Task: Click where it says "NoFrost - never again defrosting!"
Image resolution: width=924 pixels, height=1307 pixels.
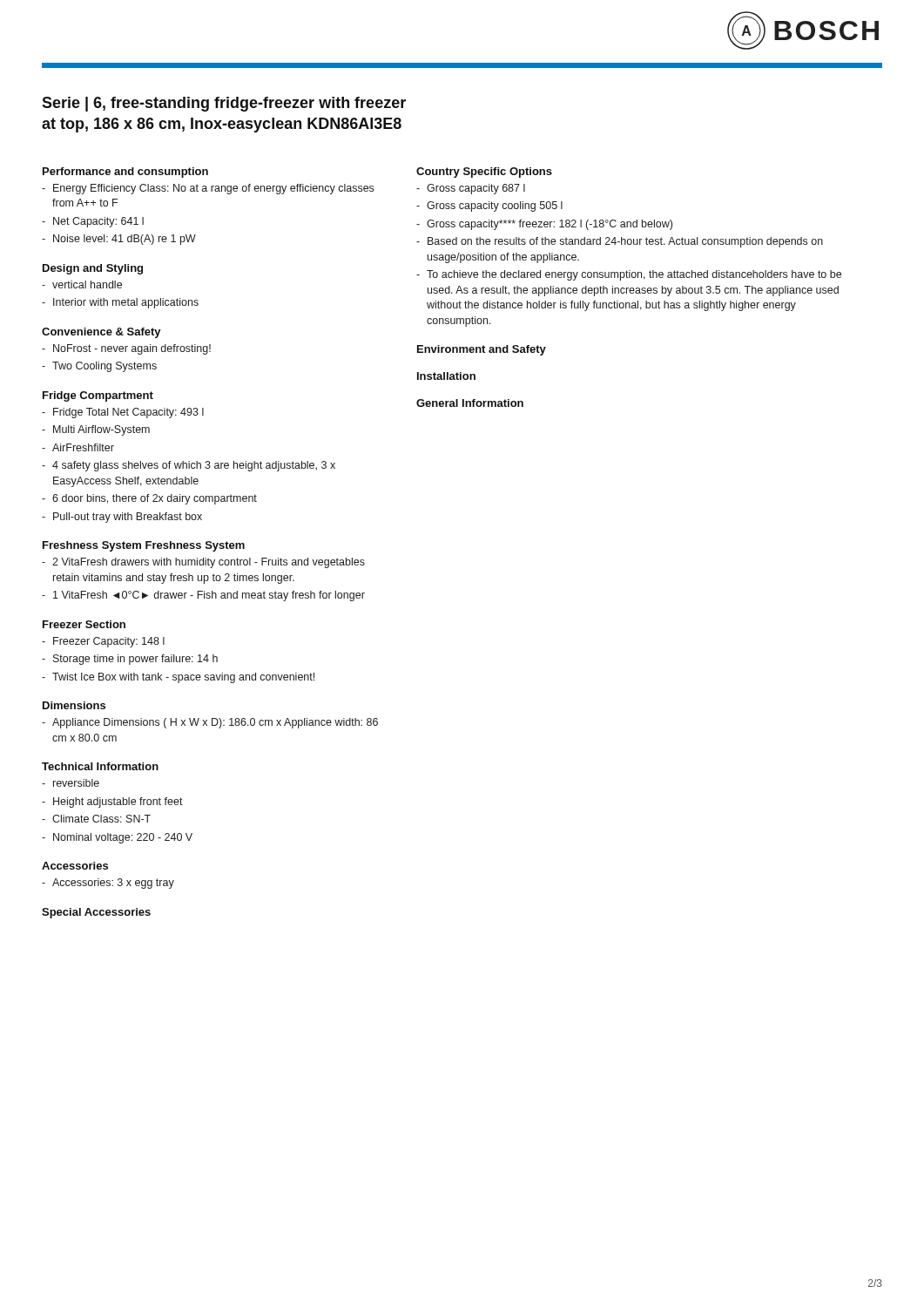Action: (x=132, y=348)
